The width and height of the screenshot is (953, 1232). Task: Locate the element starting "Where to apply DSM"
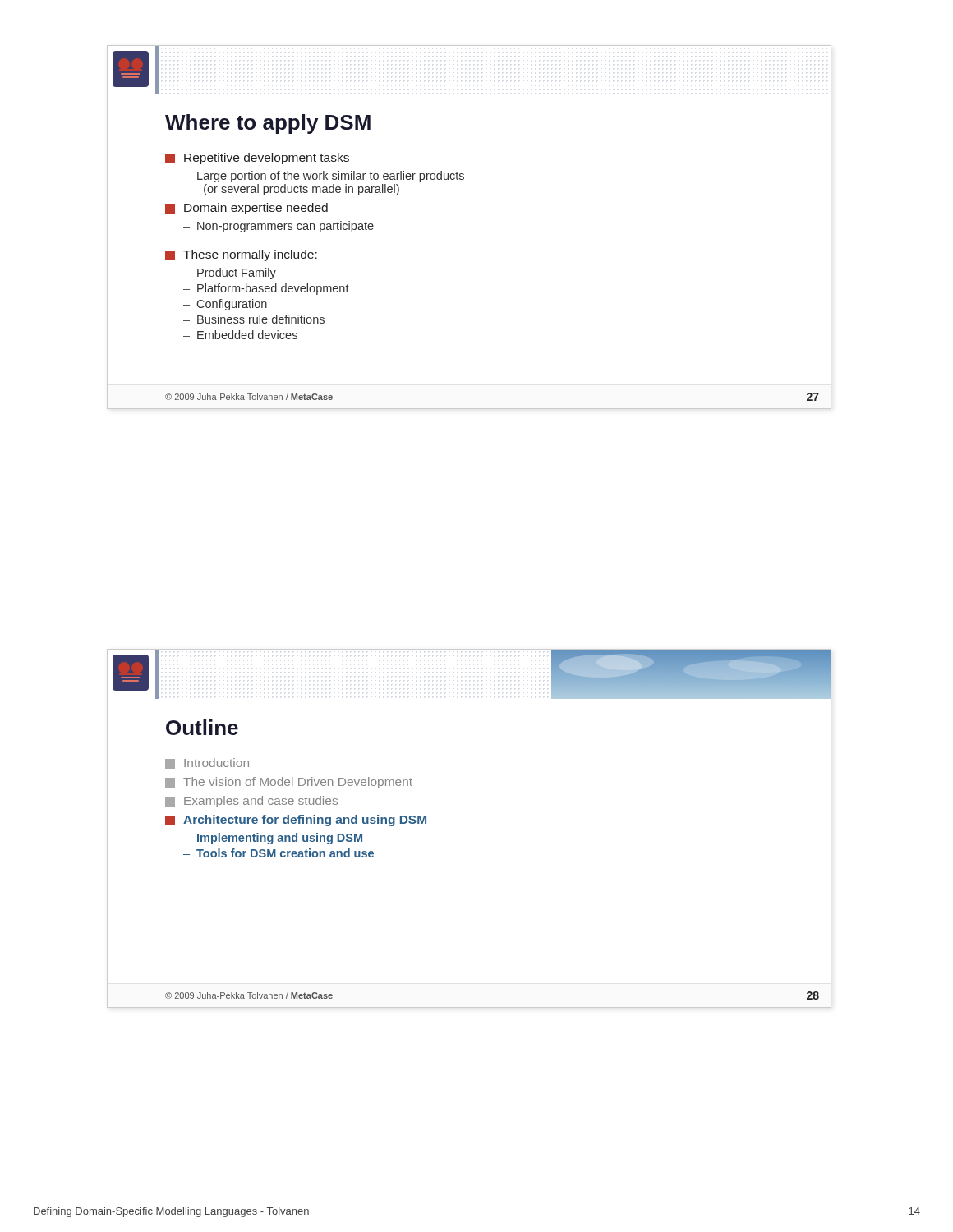268,122
